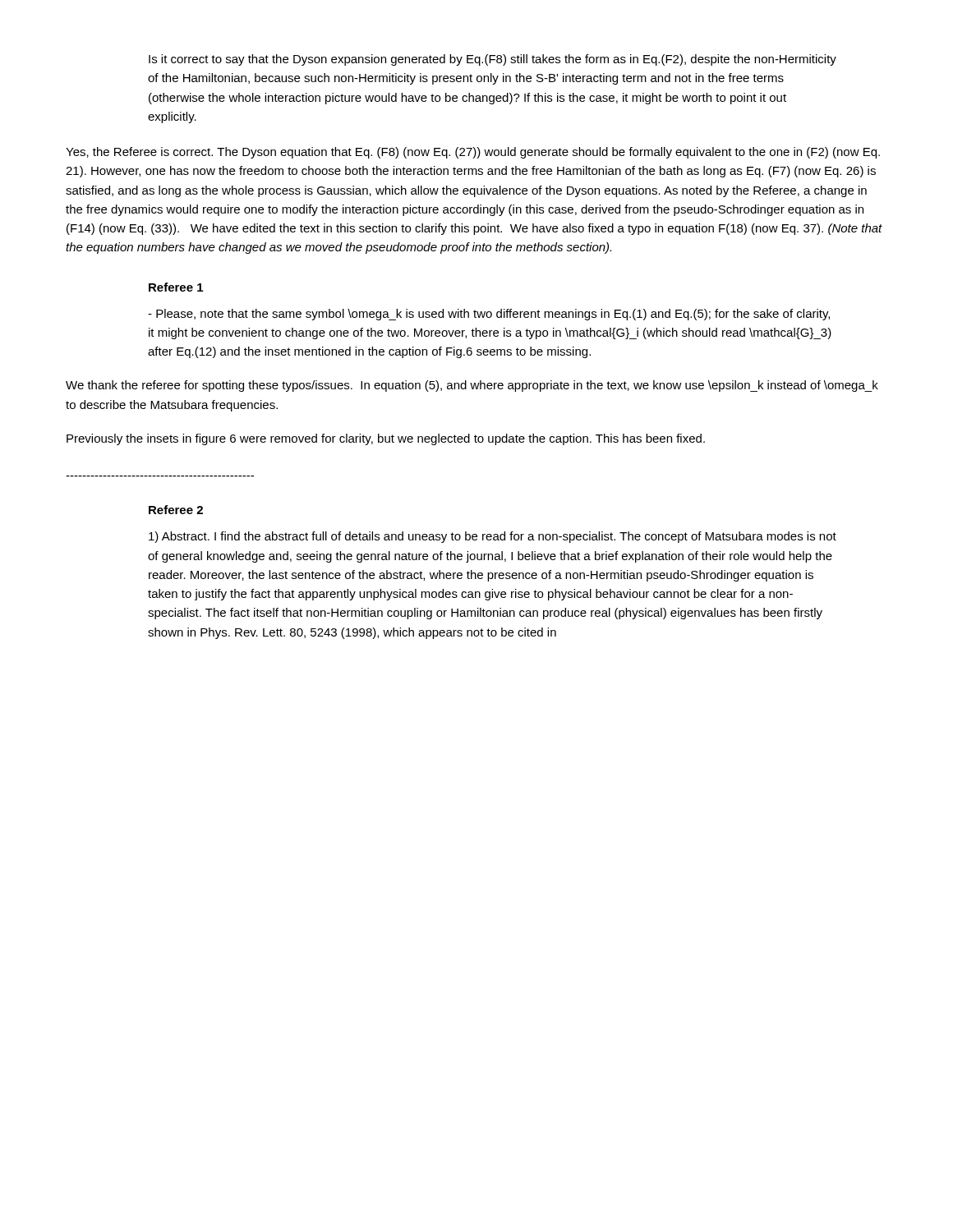Find "Referee 2" on this page
The image size is (953, 1232).
tap(176, 510)
